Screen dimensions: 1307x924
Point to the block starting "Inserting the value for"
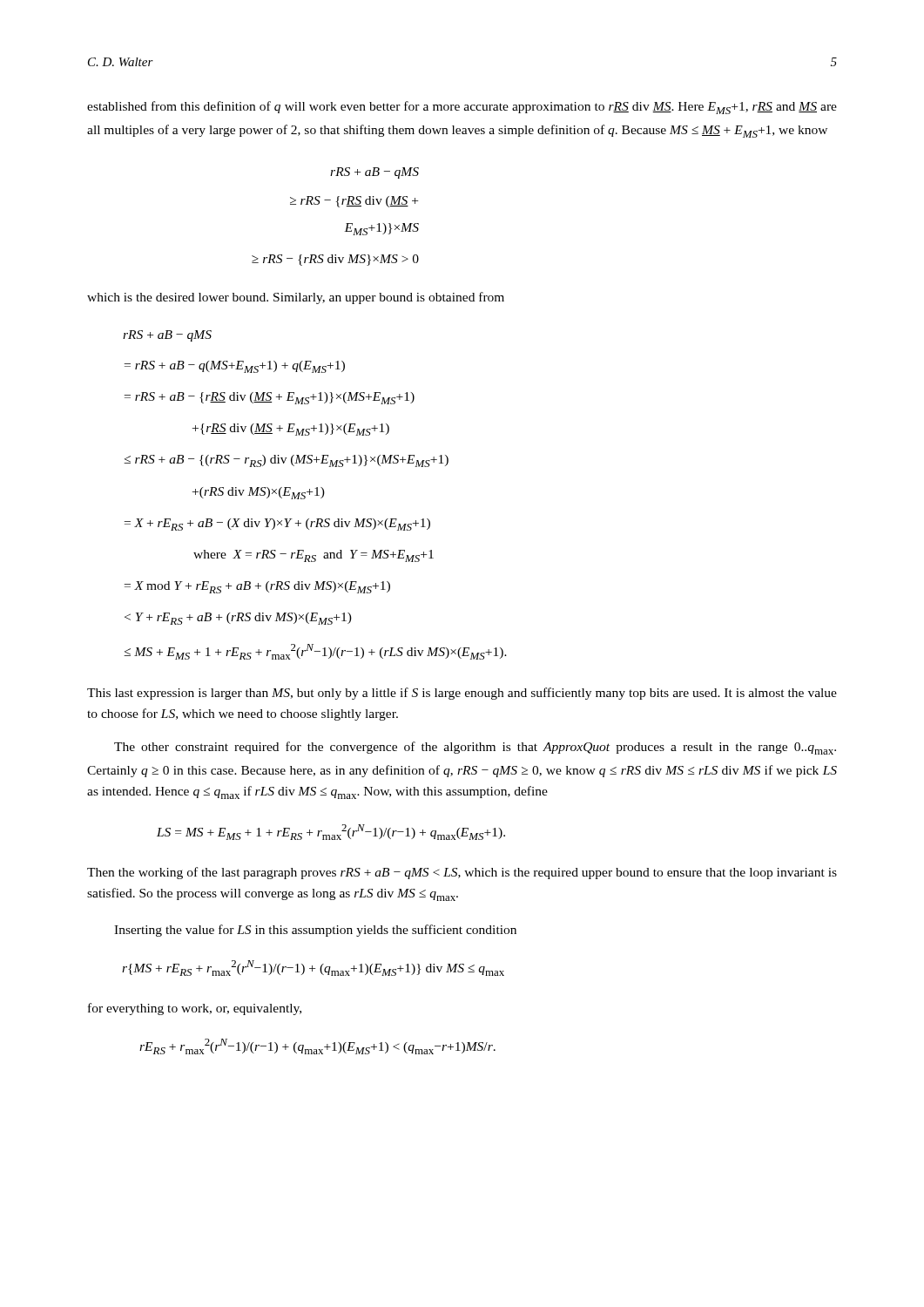[x=462, y=929]
